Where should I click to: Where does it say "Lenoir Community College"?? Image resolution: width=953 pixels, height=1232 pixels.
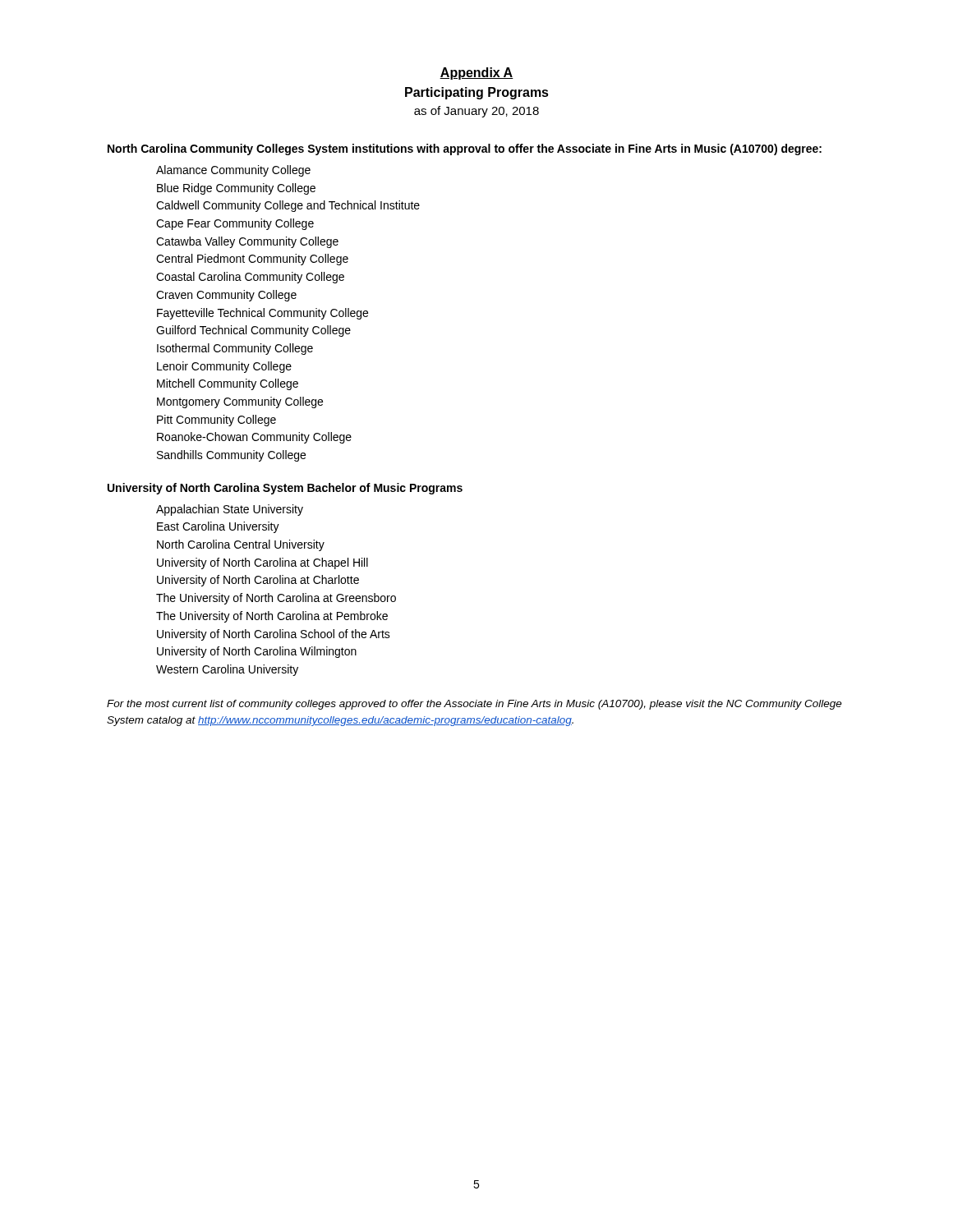click(x=224, y=366)
